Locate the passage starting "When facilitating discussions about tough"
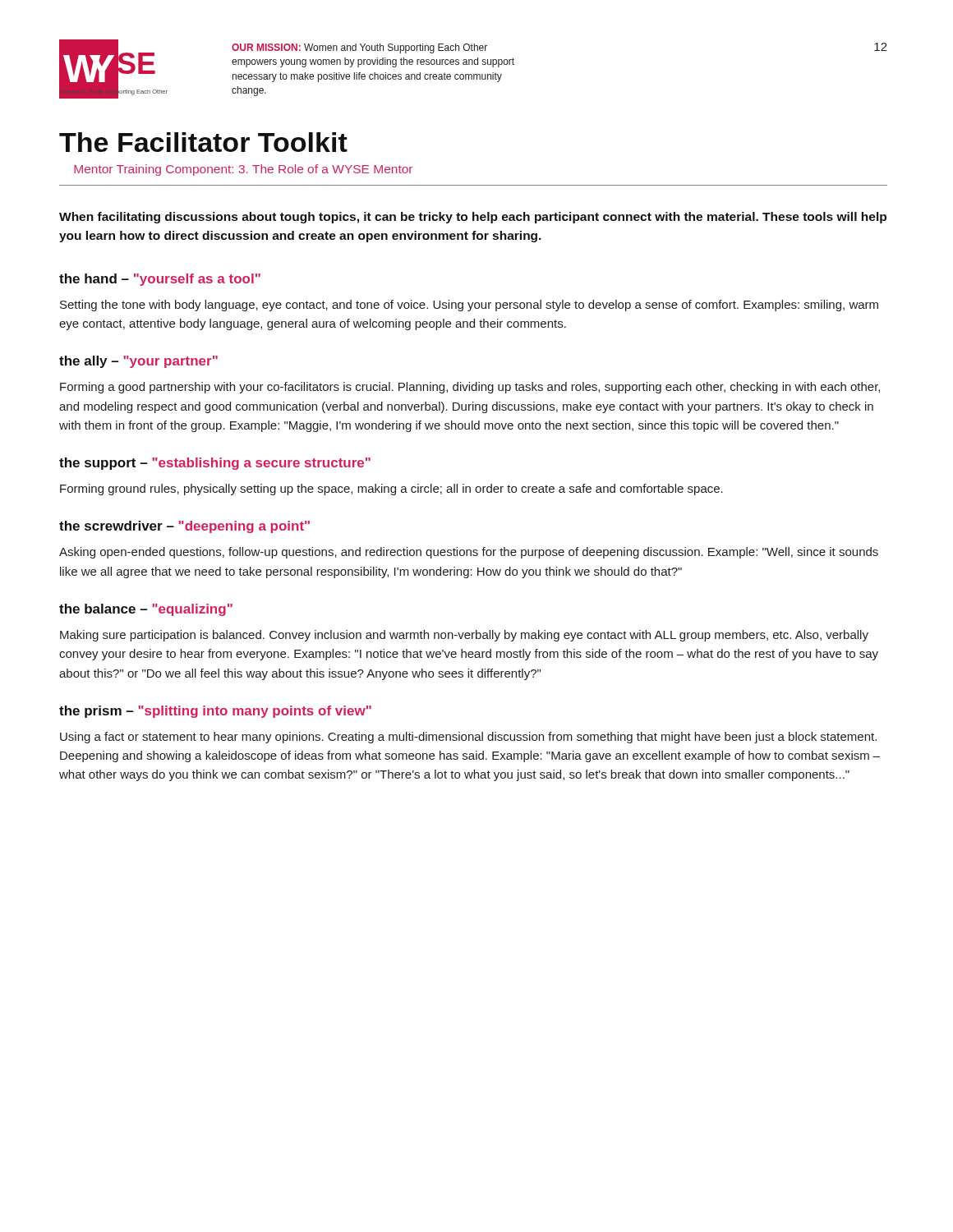 (x=473, y=226)
